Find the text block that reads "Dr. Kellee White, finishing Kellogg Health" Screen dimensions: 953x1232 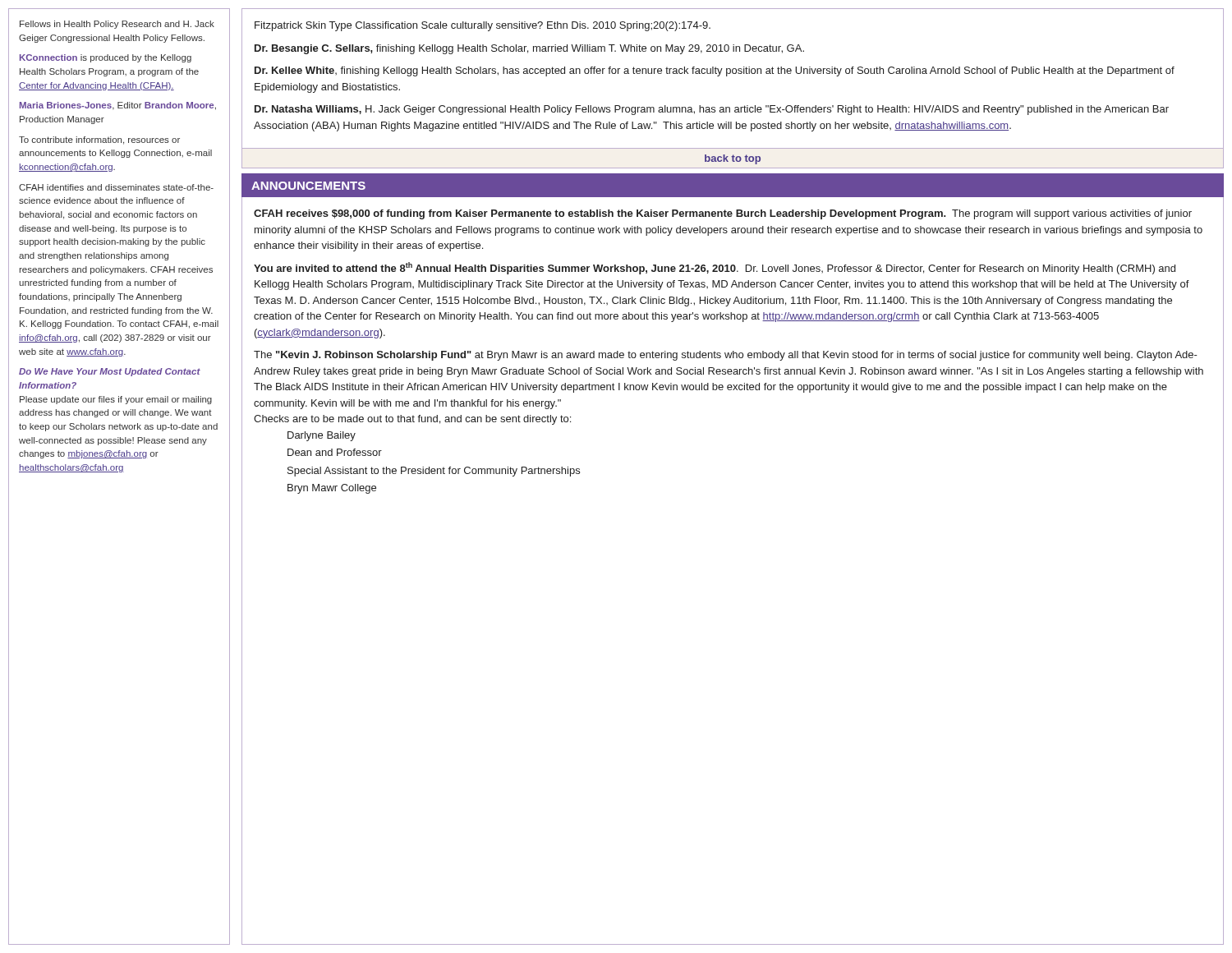[714, 78]
